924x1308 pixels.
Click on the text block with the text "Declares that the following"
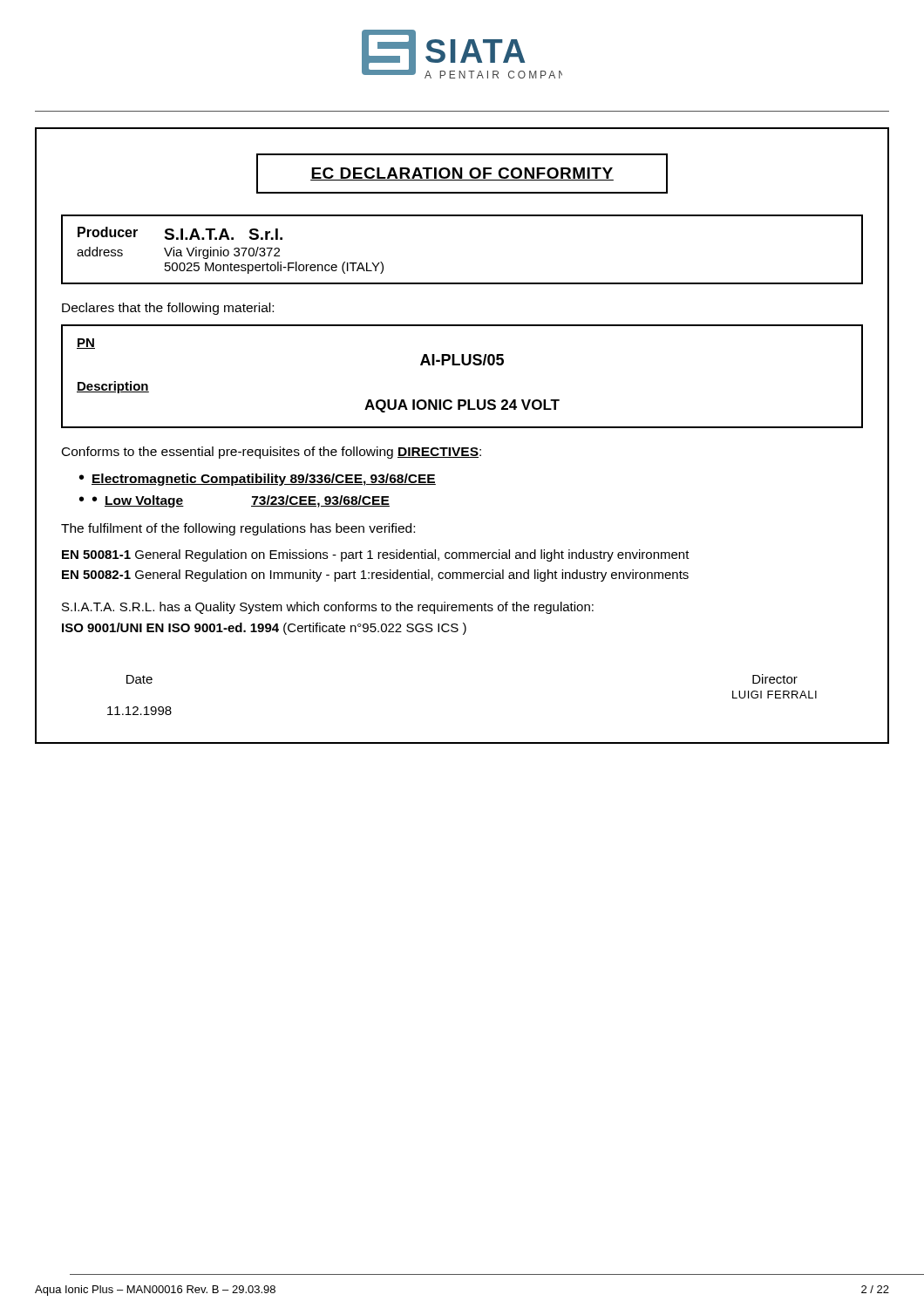click(x=168, y=307)
